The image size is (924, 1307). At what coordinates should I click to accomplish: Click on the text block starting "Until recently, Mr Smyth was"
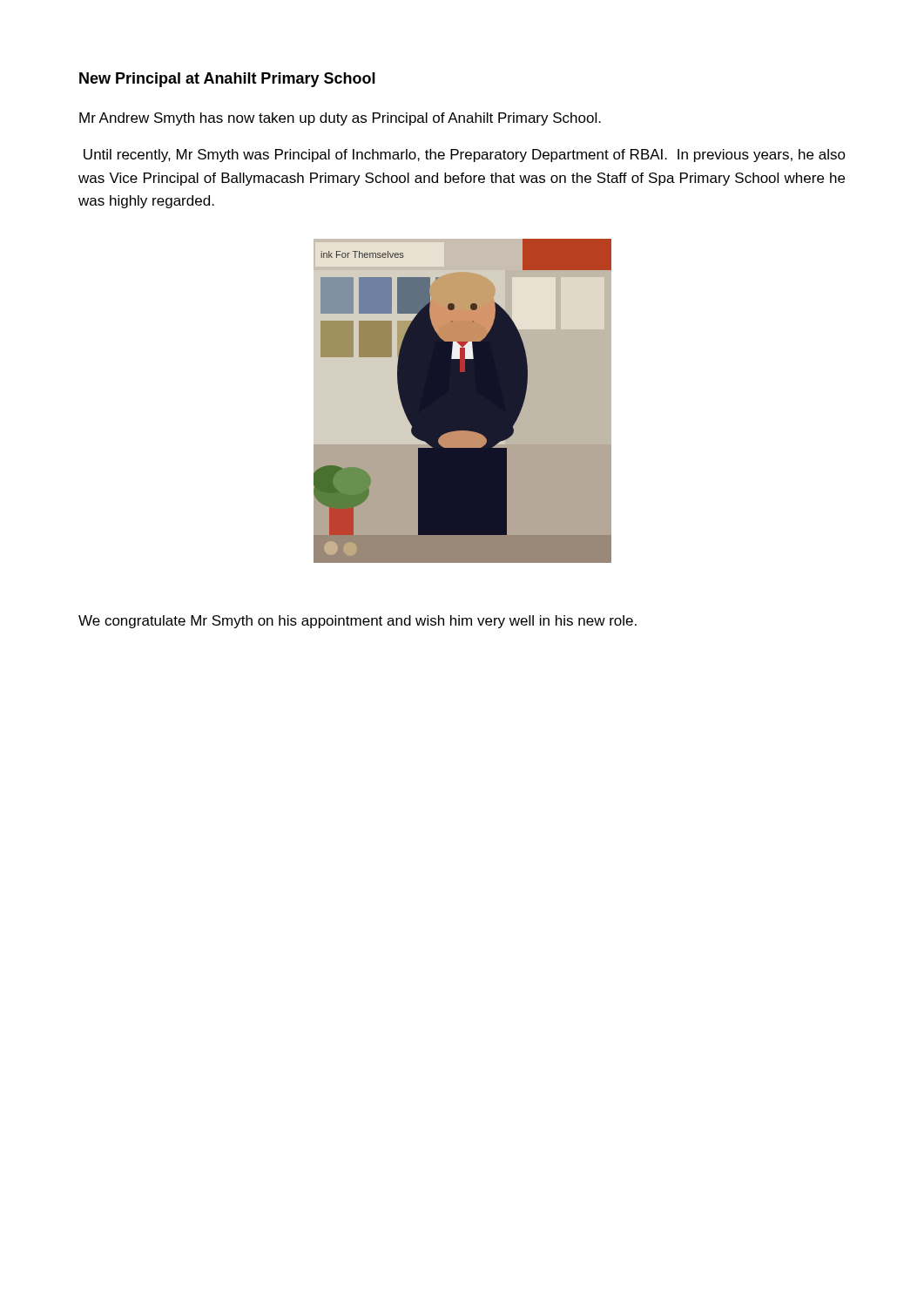click(462, 178)
